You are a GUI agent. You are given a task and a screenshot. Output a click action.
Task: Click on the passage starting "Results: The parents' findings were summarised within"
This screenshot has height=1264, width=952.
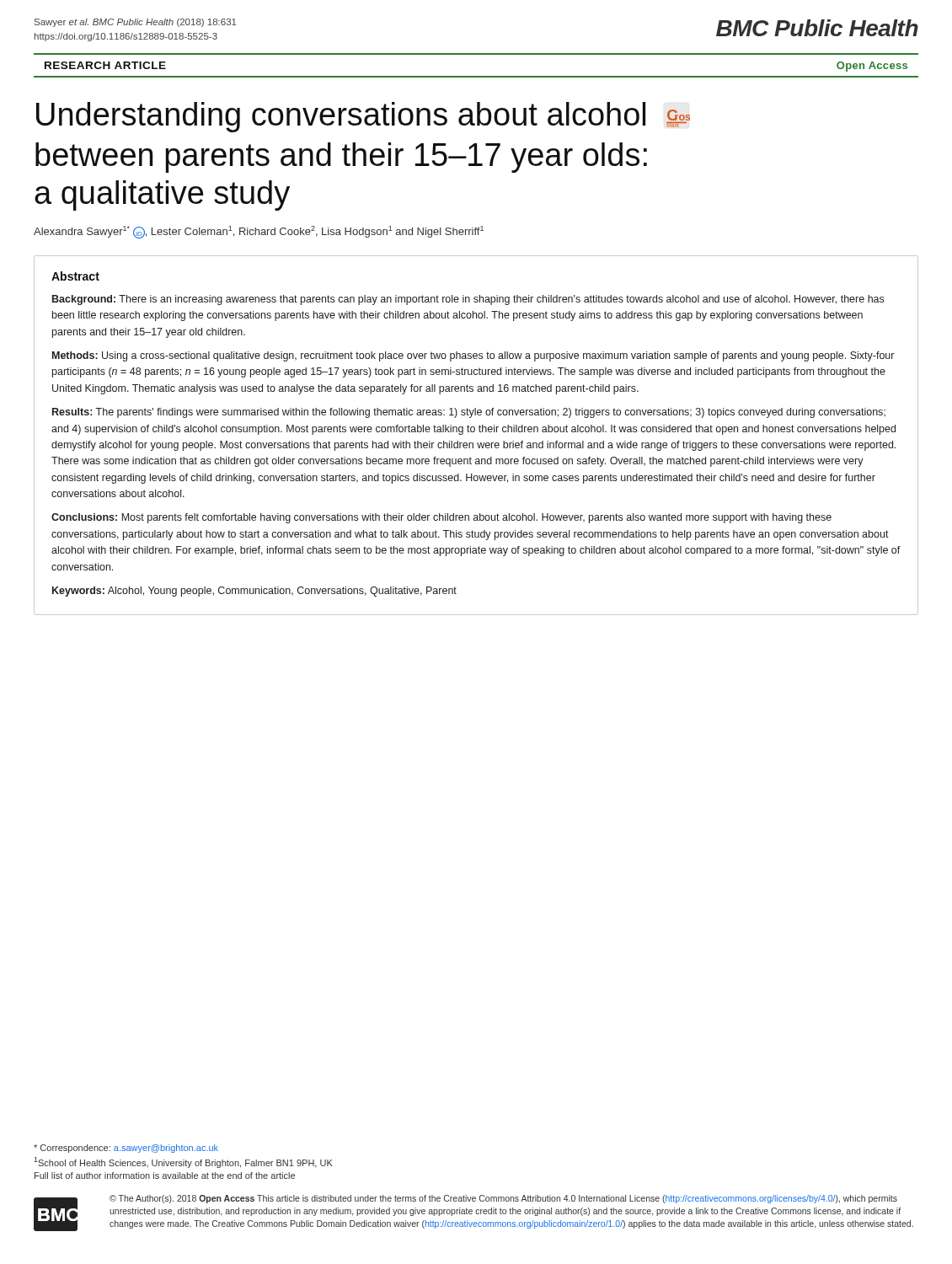[474, 453]
